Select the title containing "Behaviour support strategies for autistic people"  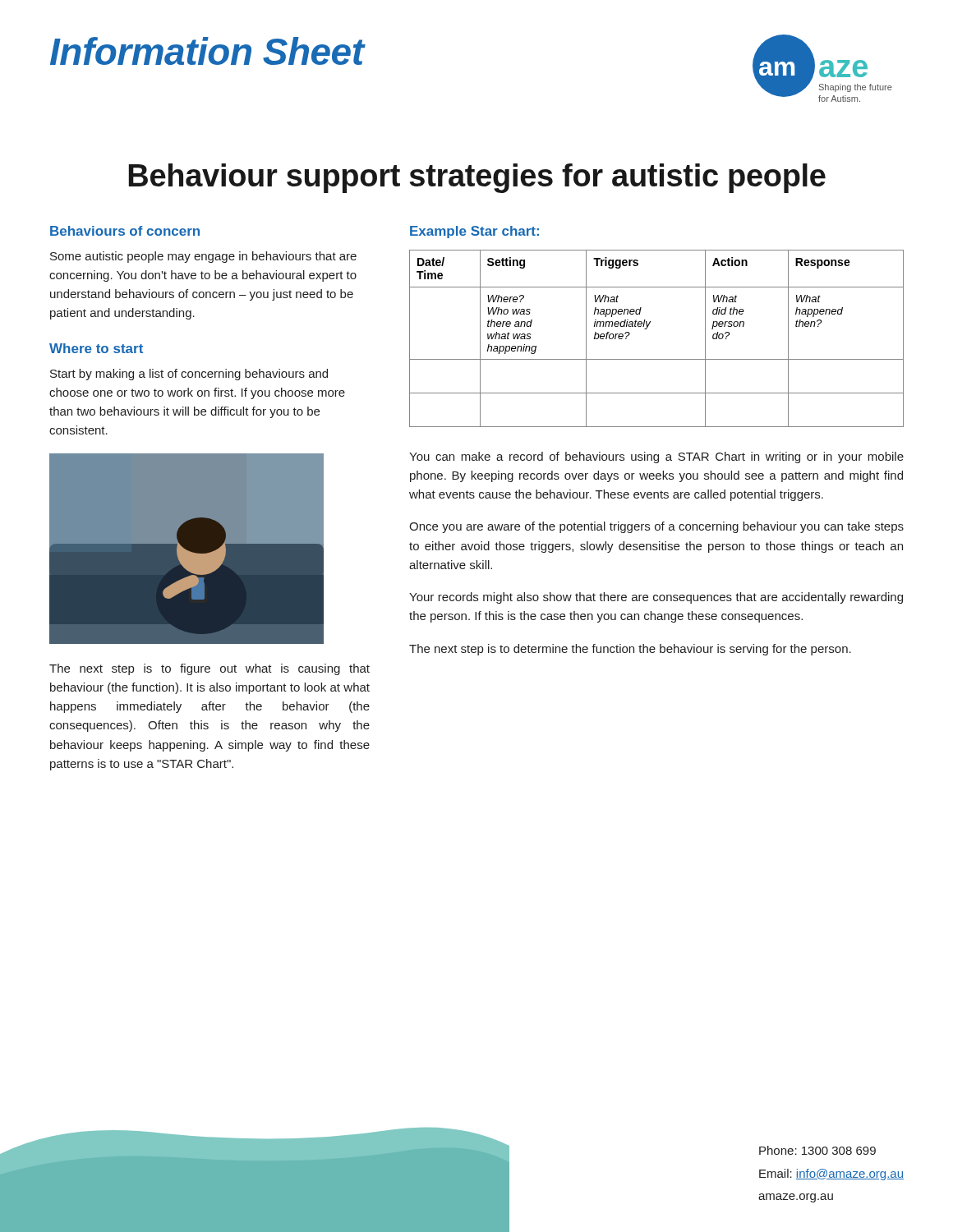pyautogui.click(x=476, y=176)
